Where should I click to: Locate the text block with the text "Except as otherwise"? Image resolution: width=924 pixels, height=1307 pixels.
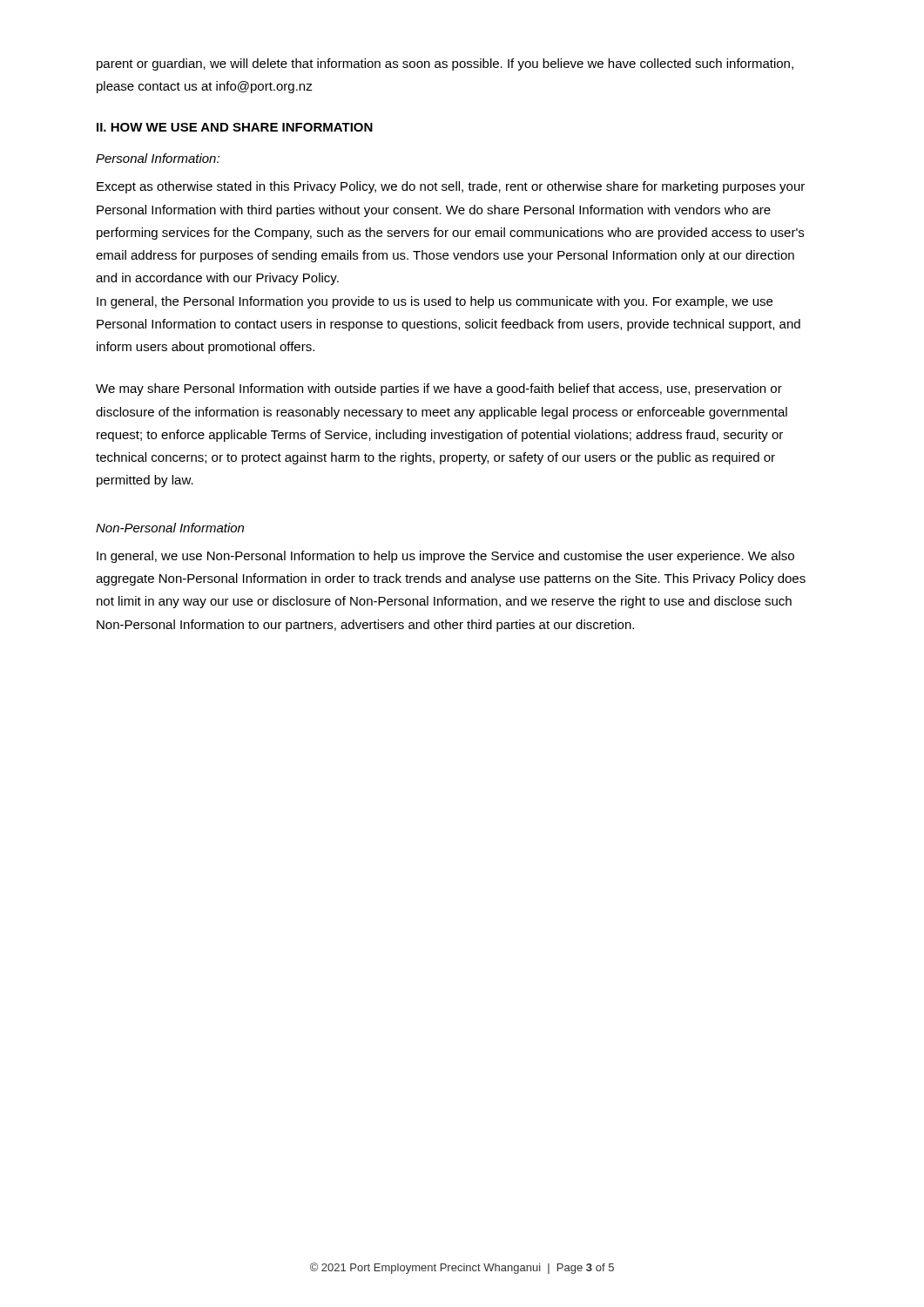tap(450, 266)
